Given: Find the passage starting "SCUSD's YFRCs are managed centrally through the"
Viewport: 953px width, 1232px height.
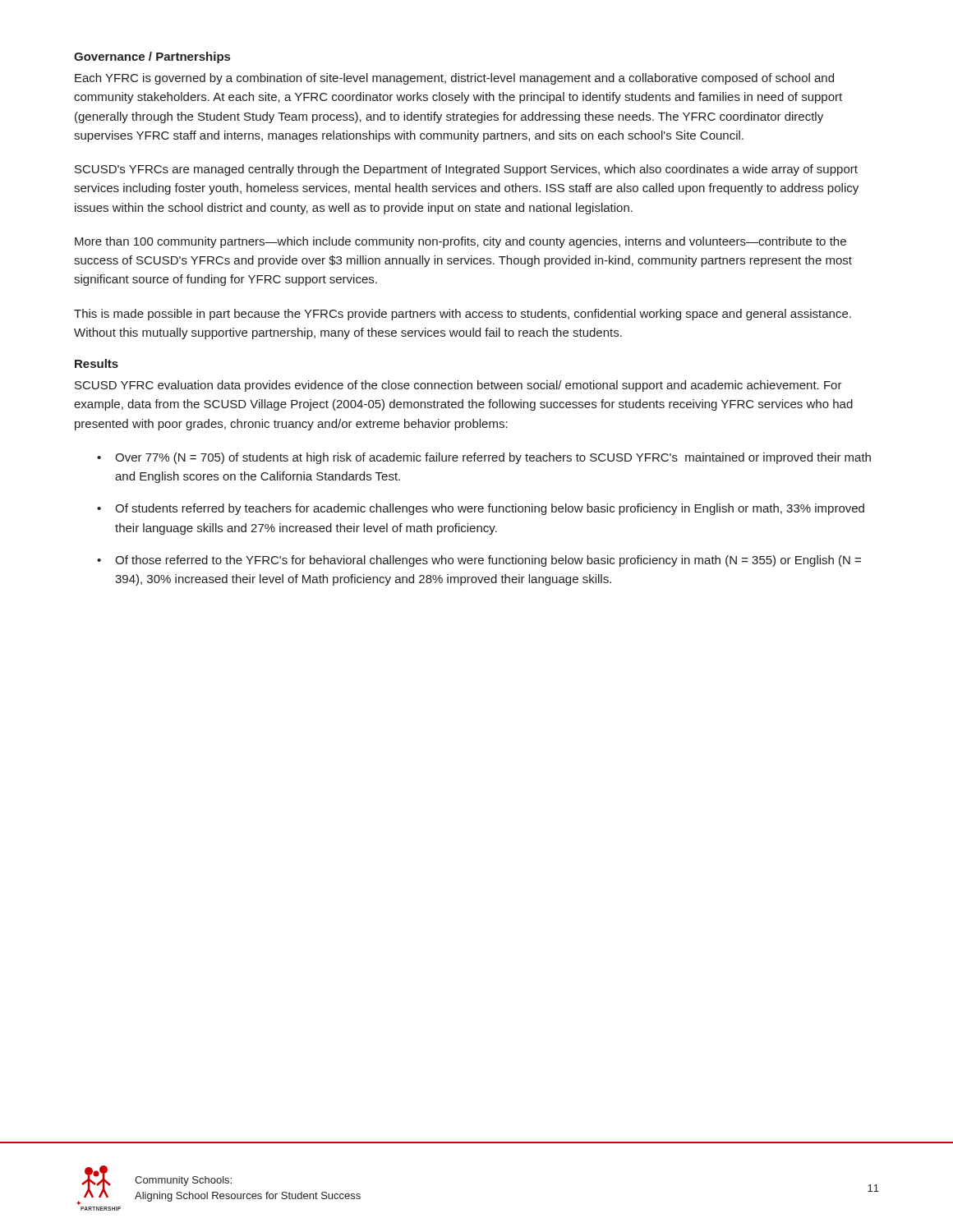Looking at the screenshot, I should [466, 188].
